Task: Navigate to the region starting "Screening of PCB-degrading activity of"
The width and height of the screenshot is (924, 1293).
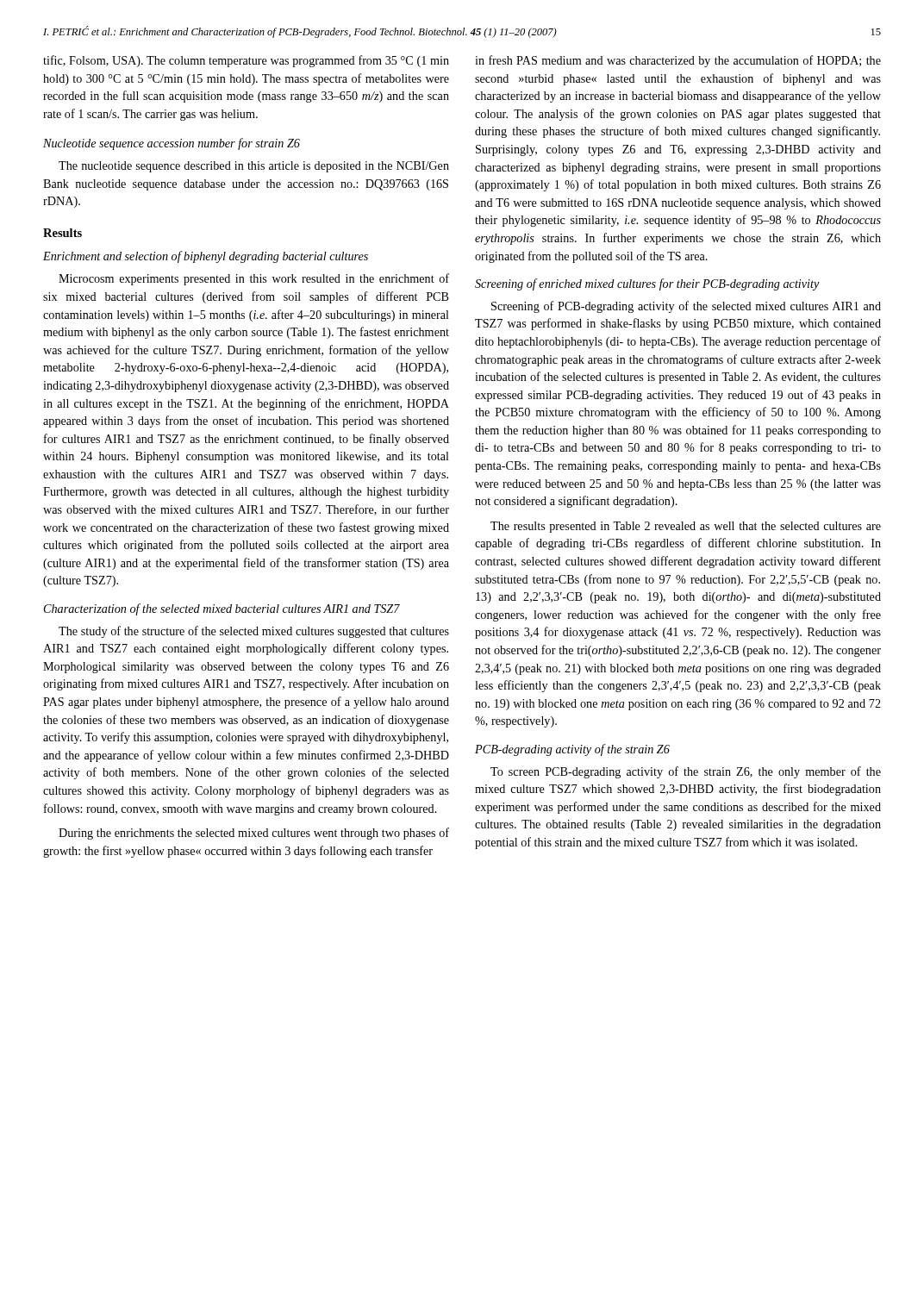Action: (678, 404)
